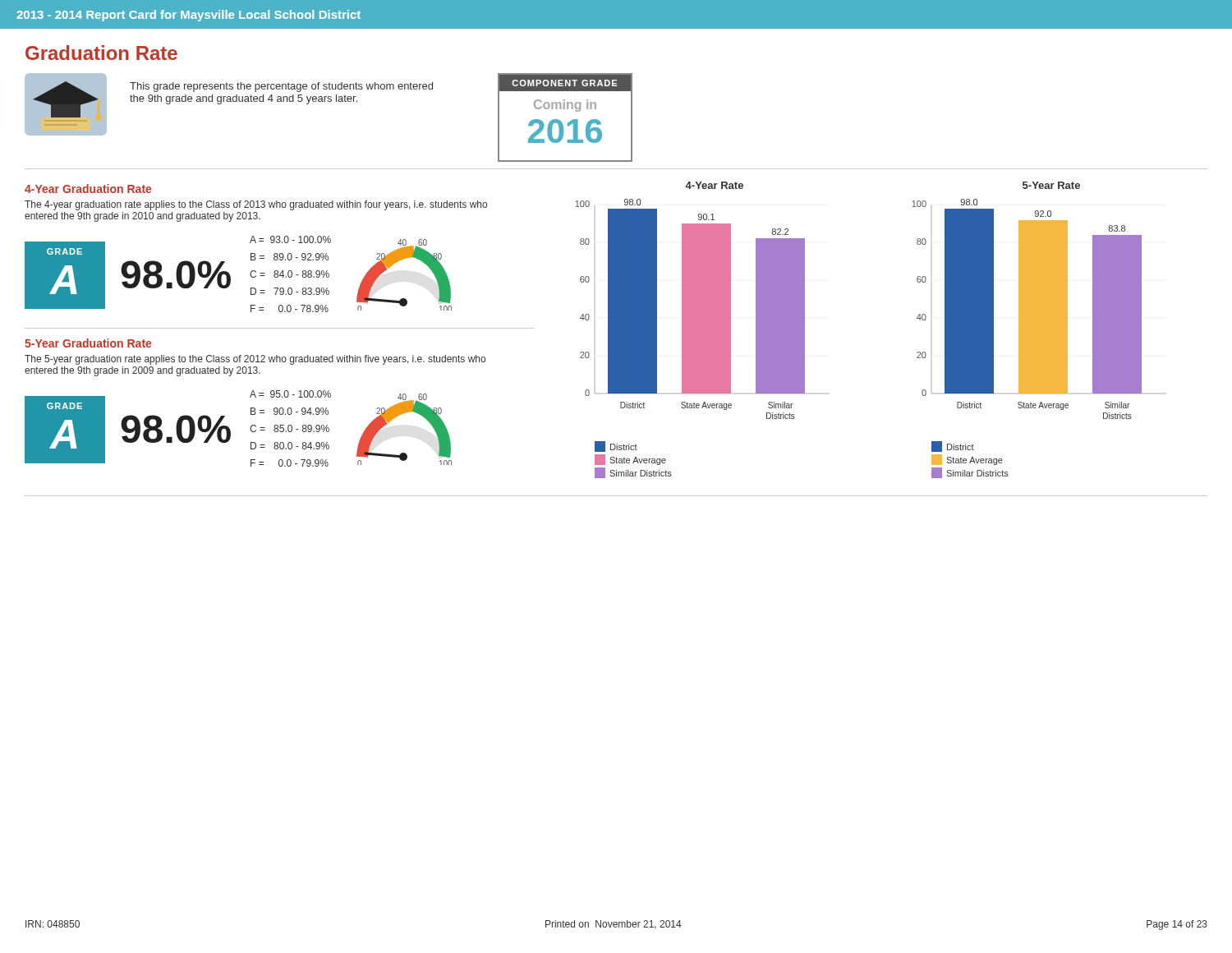Select the passage starting "The 5-year graduation"
The image size is (1232, 953).
[x=255, y=365]
